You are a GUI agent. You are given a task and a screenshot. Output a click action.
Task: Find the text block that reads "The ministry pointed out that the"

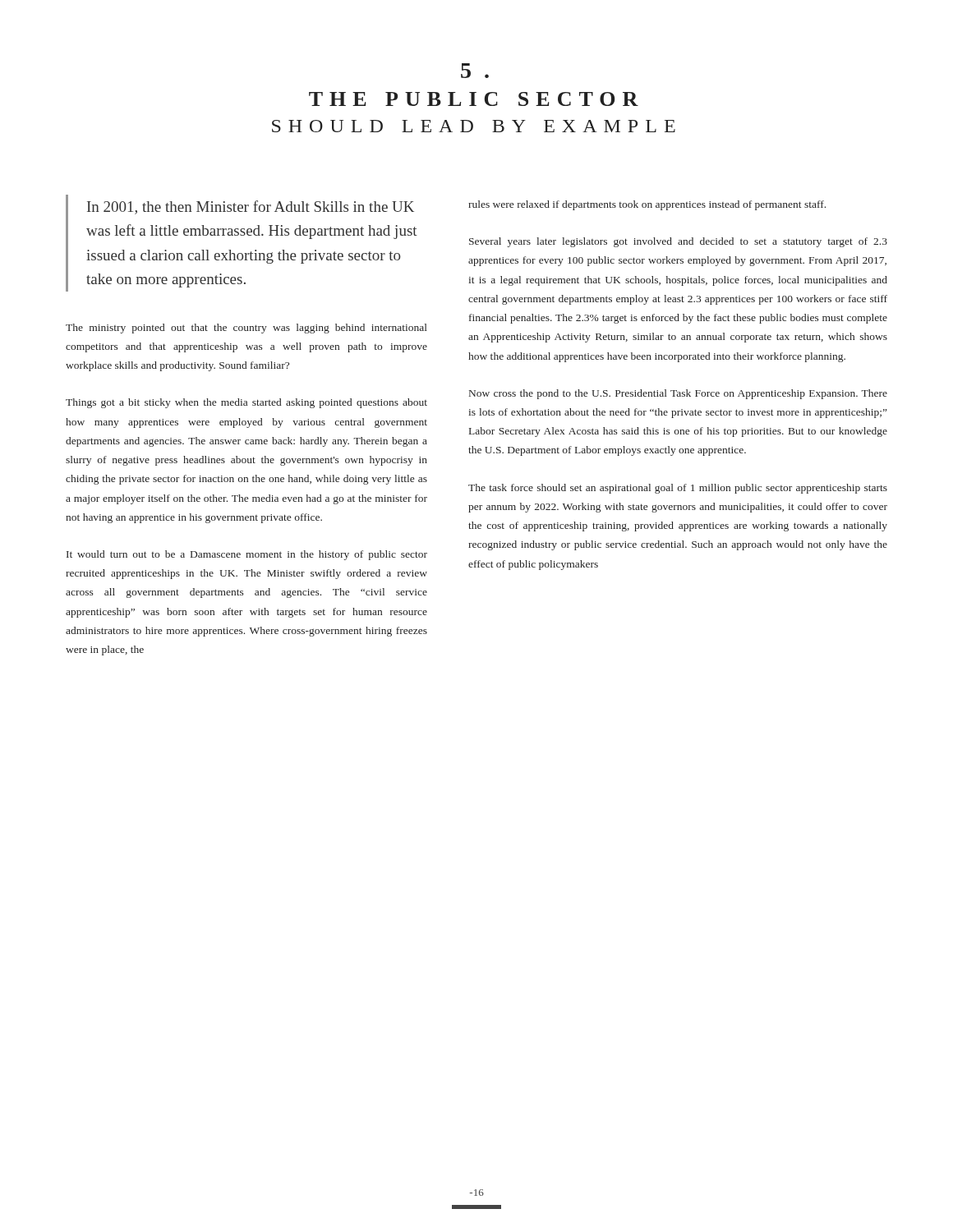(x=246, y=346)
